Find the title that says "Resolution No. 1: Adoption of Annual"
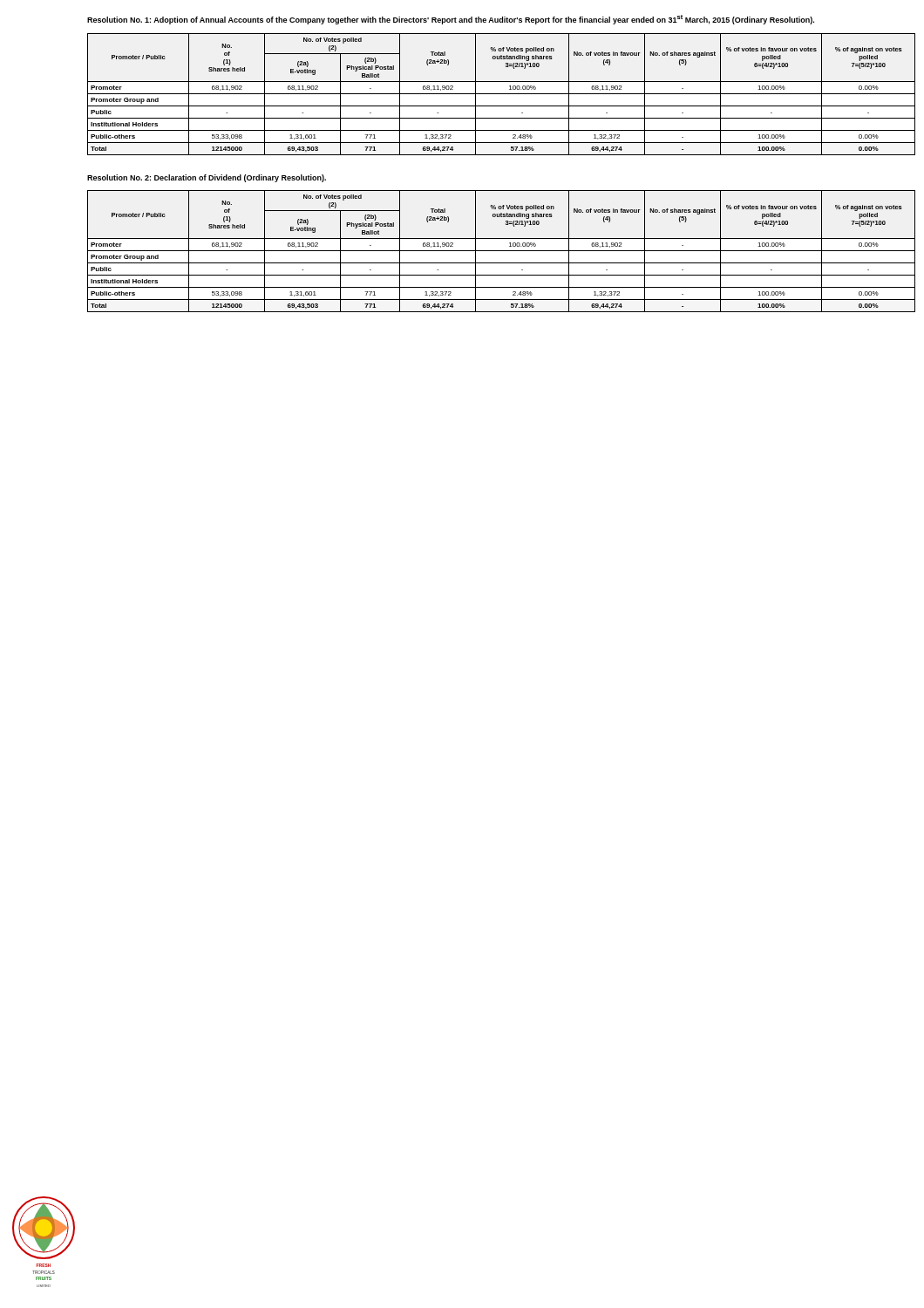924x1308 pixels. pos(451,19)
